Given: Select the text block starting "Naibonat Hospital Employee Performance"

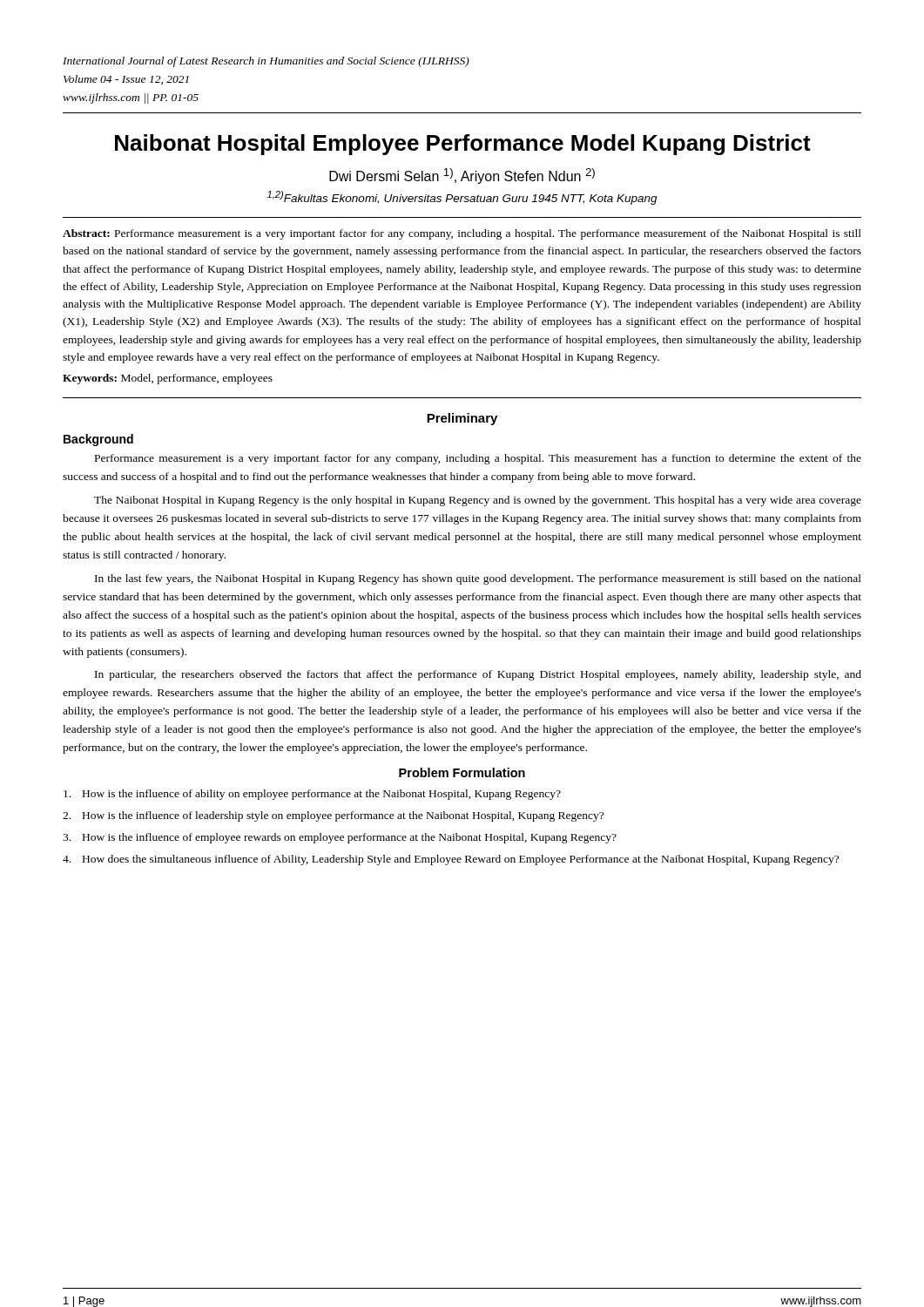Looking at the screenshot, I should pyautogui.click(x=462, y=143).
